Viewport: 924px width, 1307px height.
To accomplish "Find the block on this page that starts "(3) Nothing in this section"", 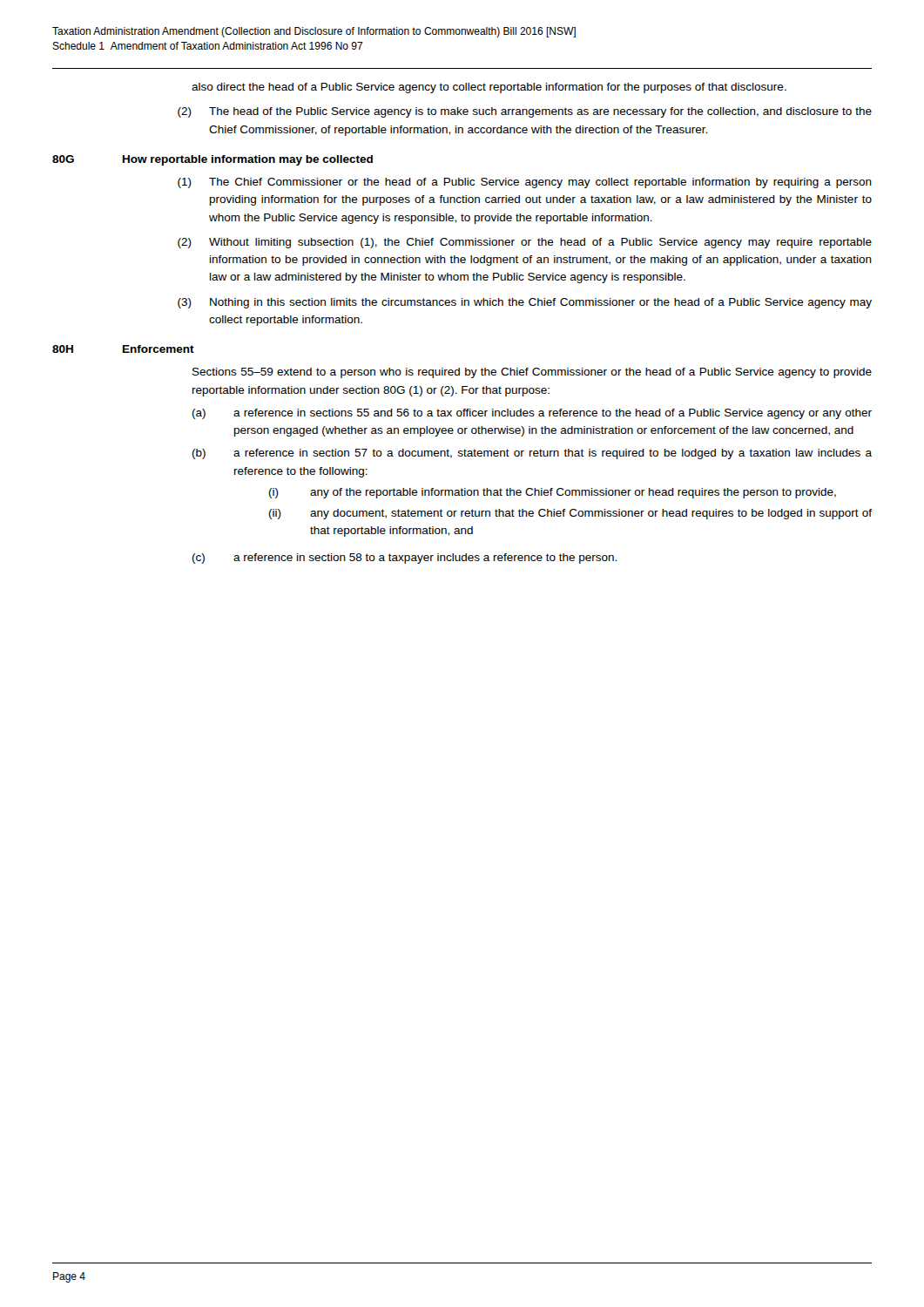I will [462, 311].
